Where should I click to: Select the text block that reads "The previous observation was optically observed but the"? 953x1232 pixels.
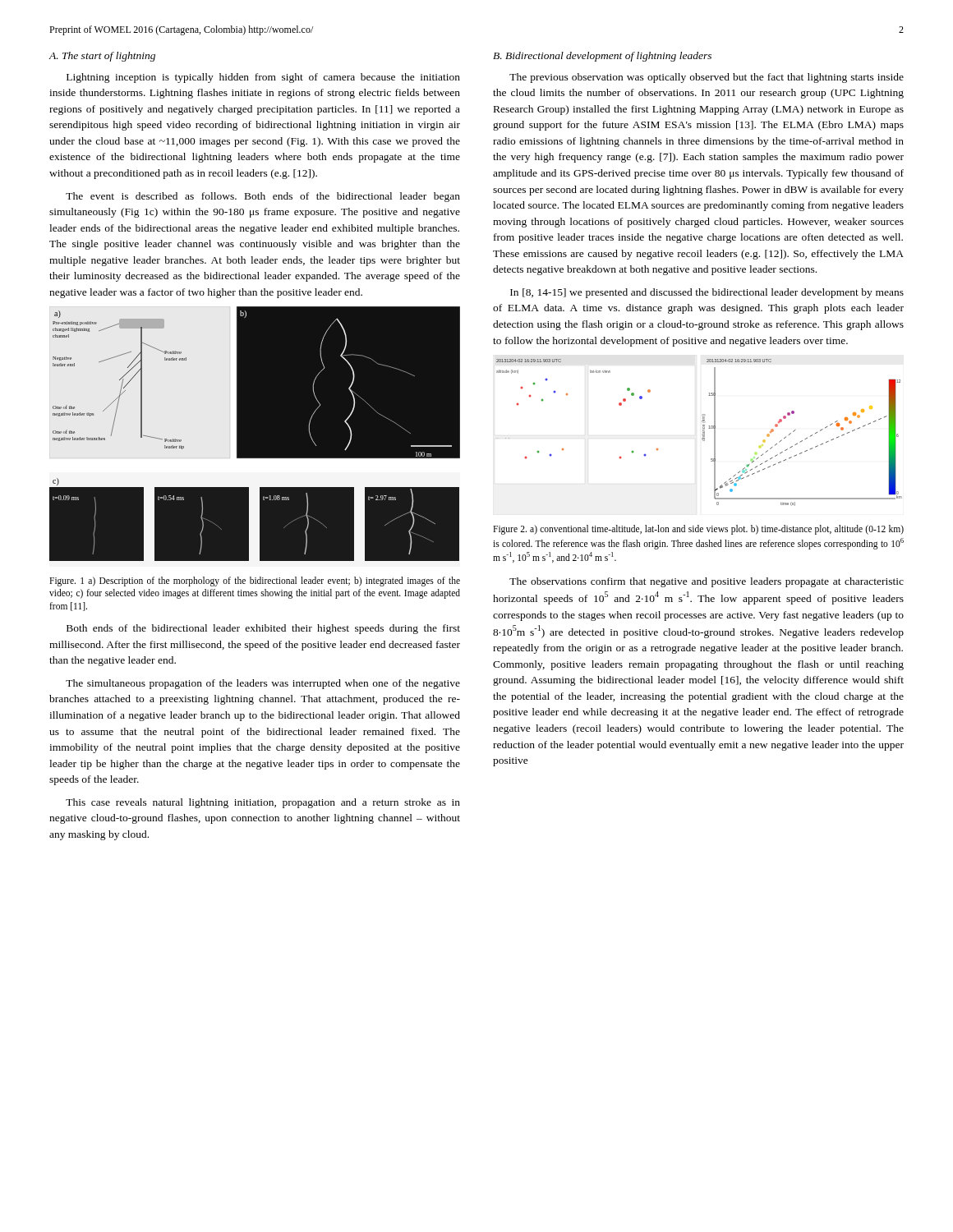pos(698,173)
